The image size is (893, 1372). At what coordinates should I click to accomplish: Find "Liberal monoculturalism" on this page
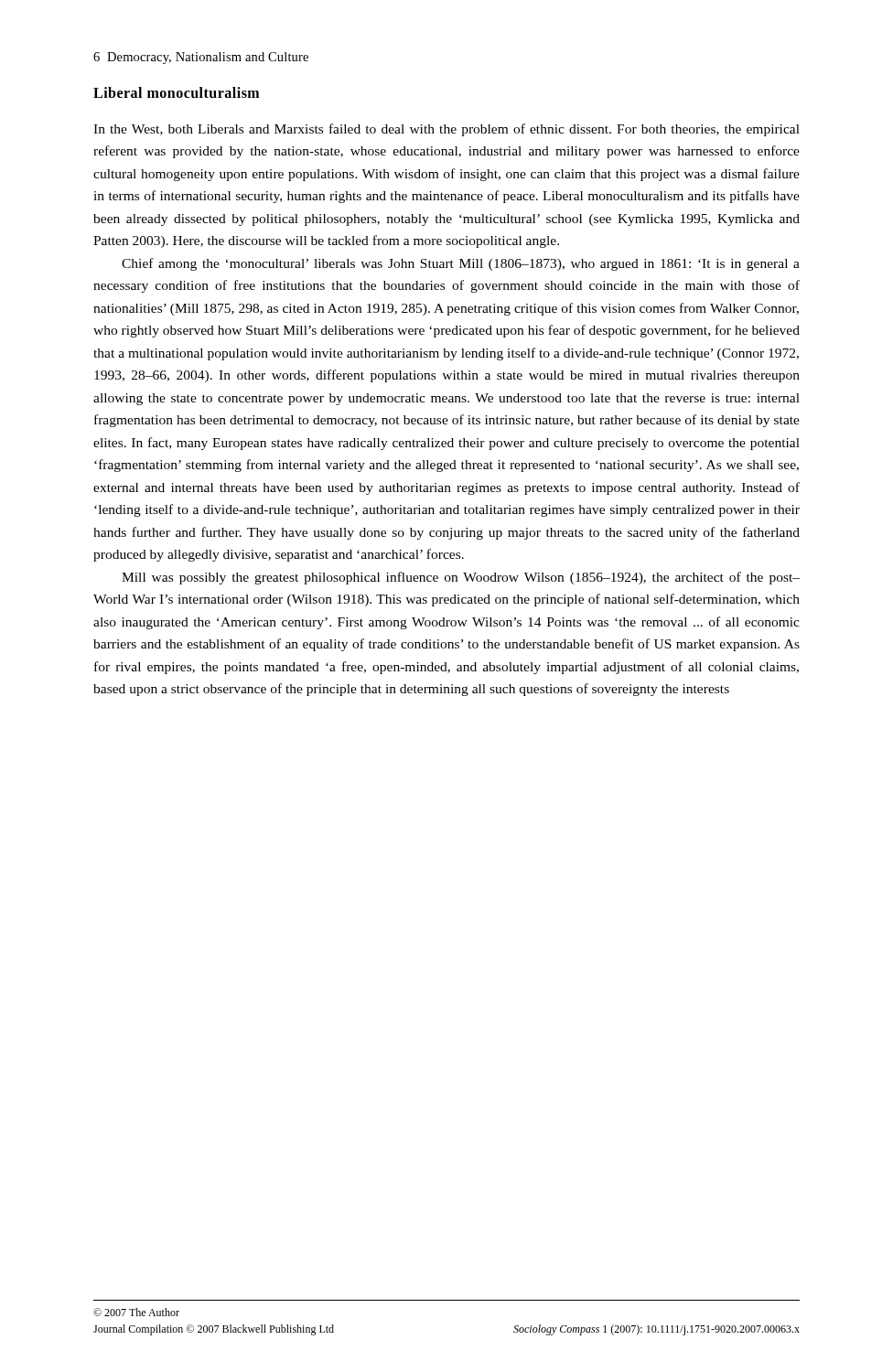coord(177,93)
